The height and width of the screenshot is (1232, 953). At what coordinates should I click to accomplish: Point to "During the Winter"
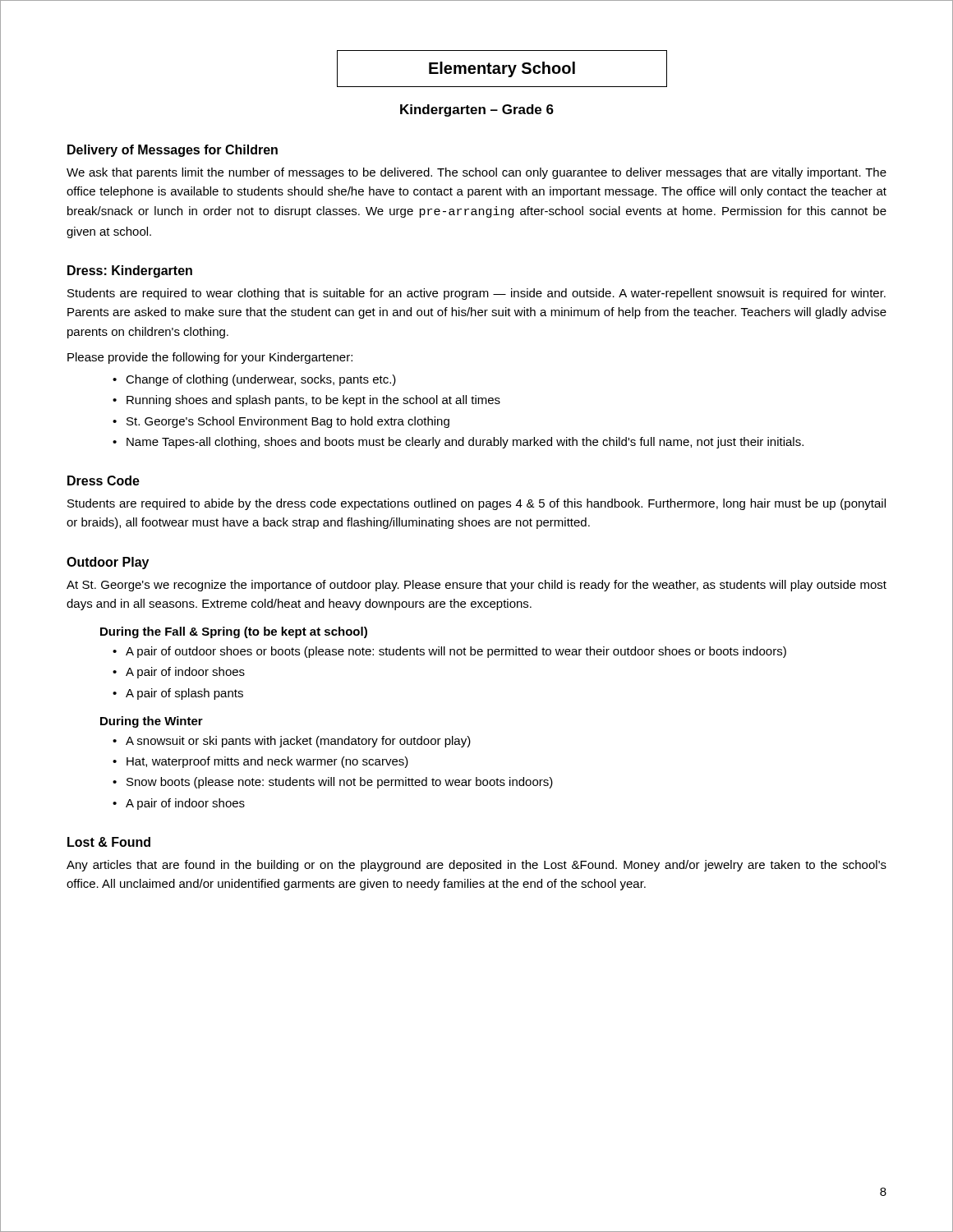(x=151, y=721)
